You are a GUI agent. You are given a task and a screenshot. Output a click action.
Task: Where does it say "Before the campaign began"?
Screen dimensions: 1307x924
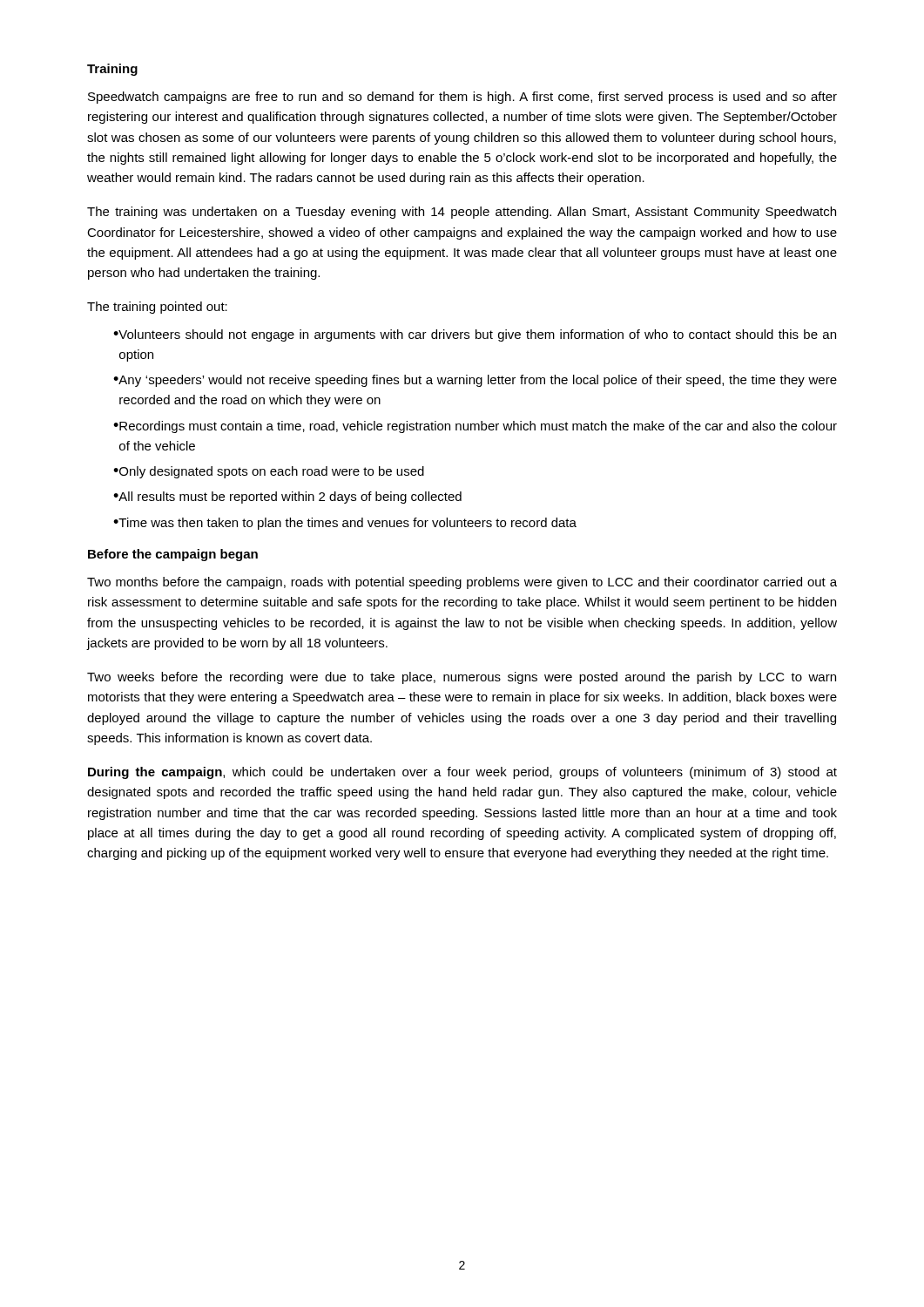173,554
